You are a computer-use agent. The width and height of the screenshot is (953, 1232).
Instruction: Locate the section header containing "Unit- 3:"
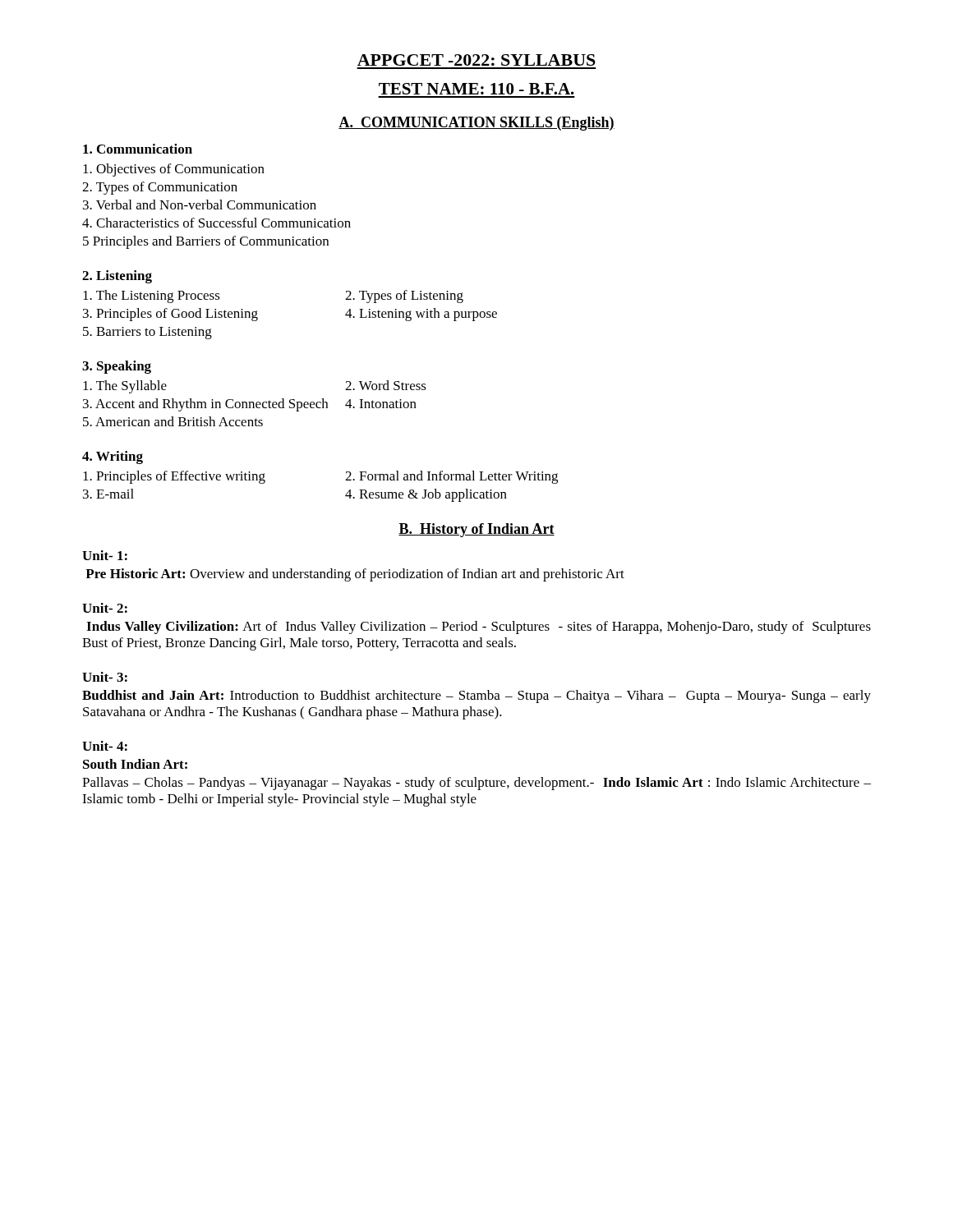point(105,677)
